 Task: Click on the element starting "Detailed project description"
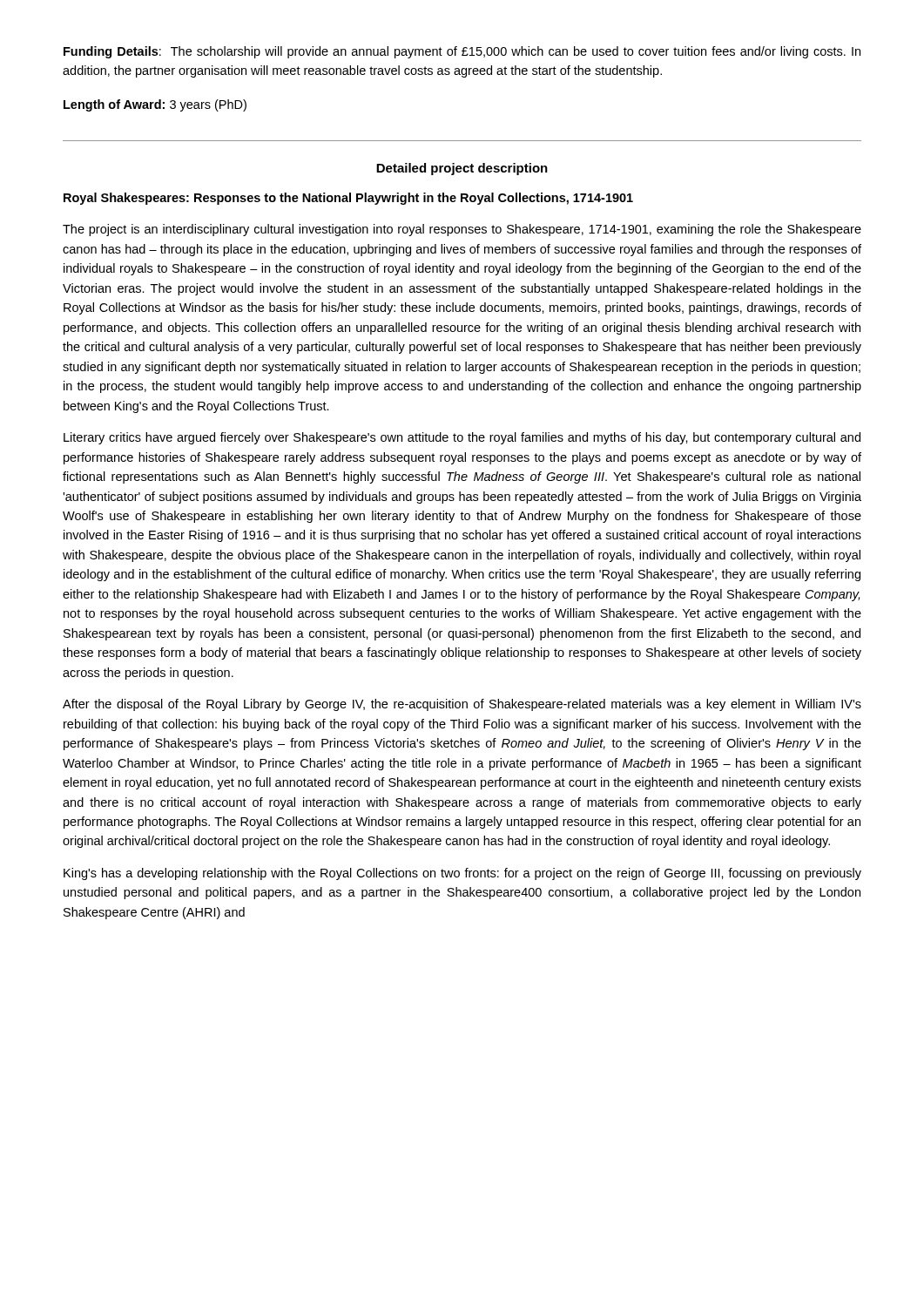coord(462,168)
